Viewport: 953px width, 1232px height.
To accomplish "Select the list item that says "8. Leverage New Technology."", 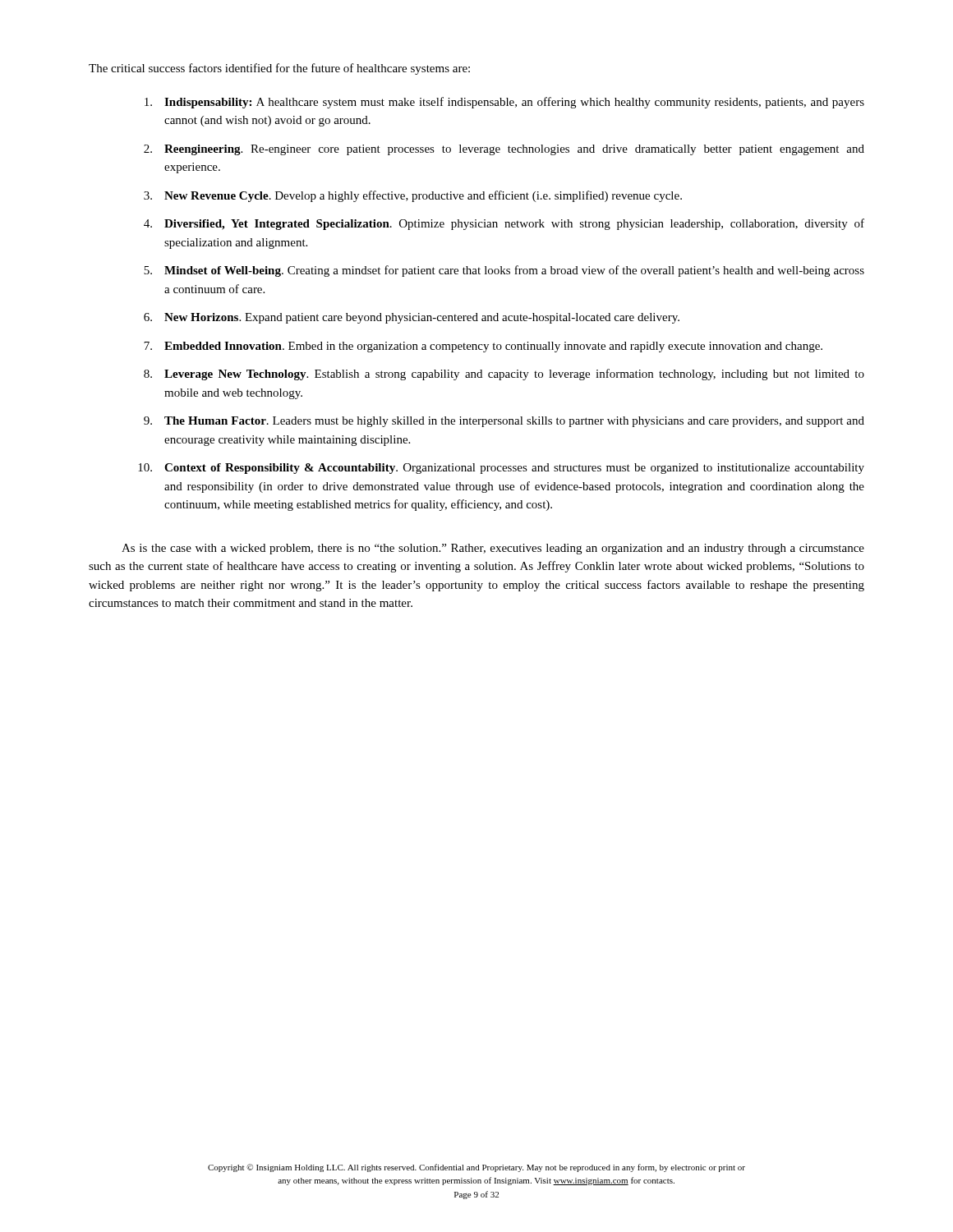I will tap(493, 383).
